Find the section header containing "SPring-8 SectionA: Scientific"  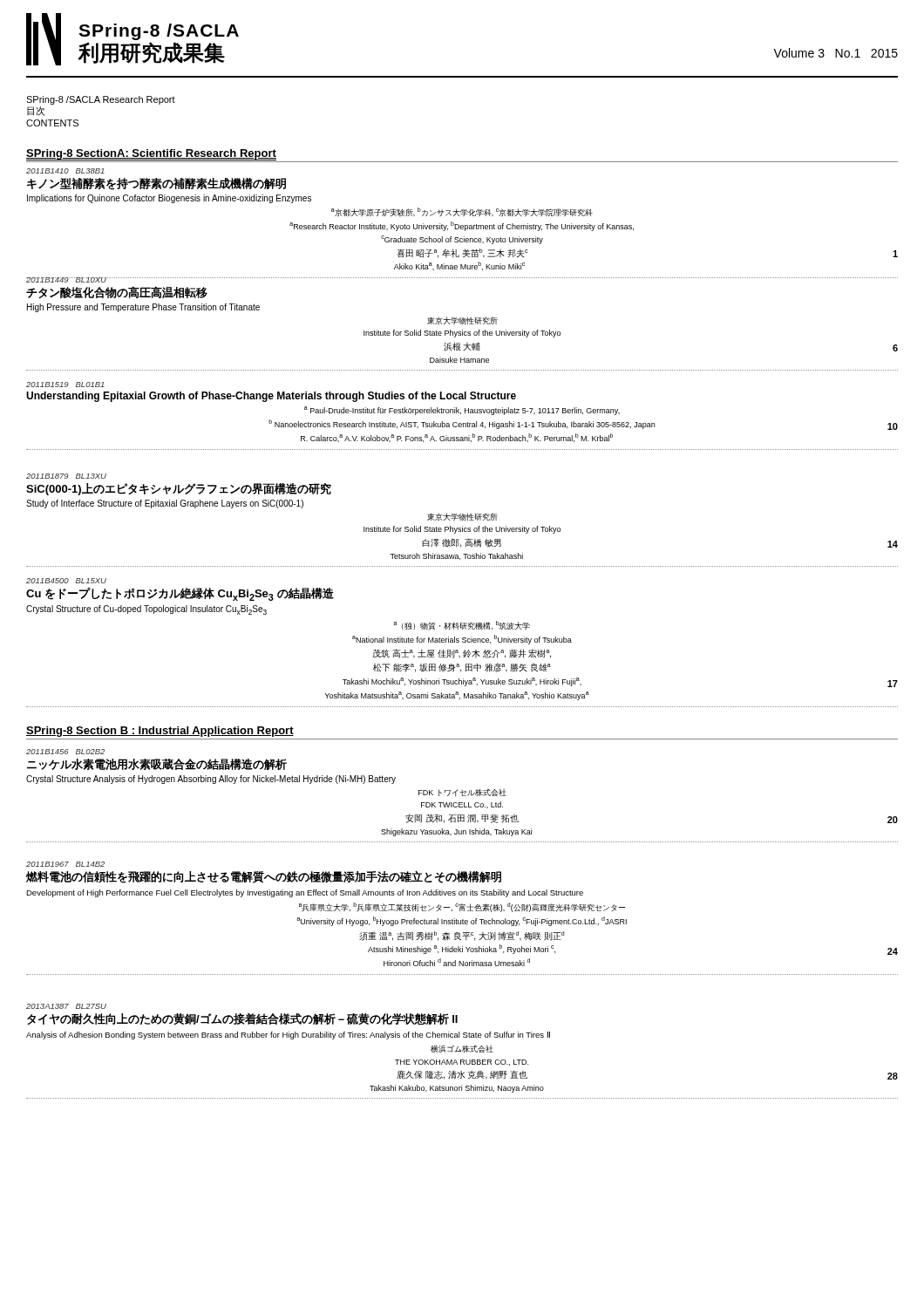tap(462, 154)
